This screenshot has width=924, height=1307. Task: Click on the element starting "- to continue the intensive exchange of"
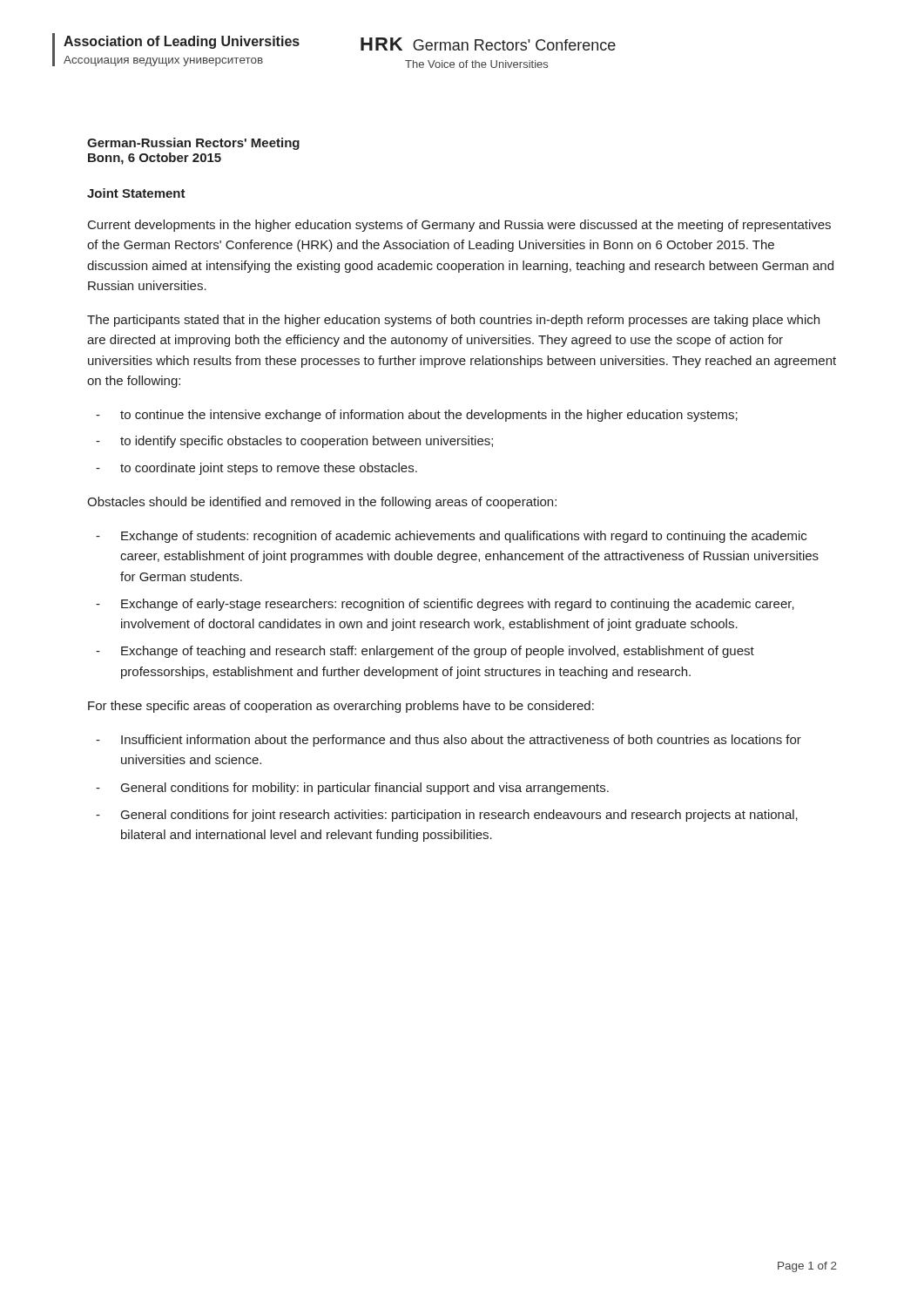(417, 414)
